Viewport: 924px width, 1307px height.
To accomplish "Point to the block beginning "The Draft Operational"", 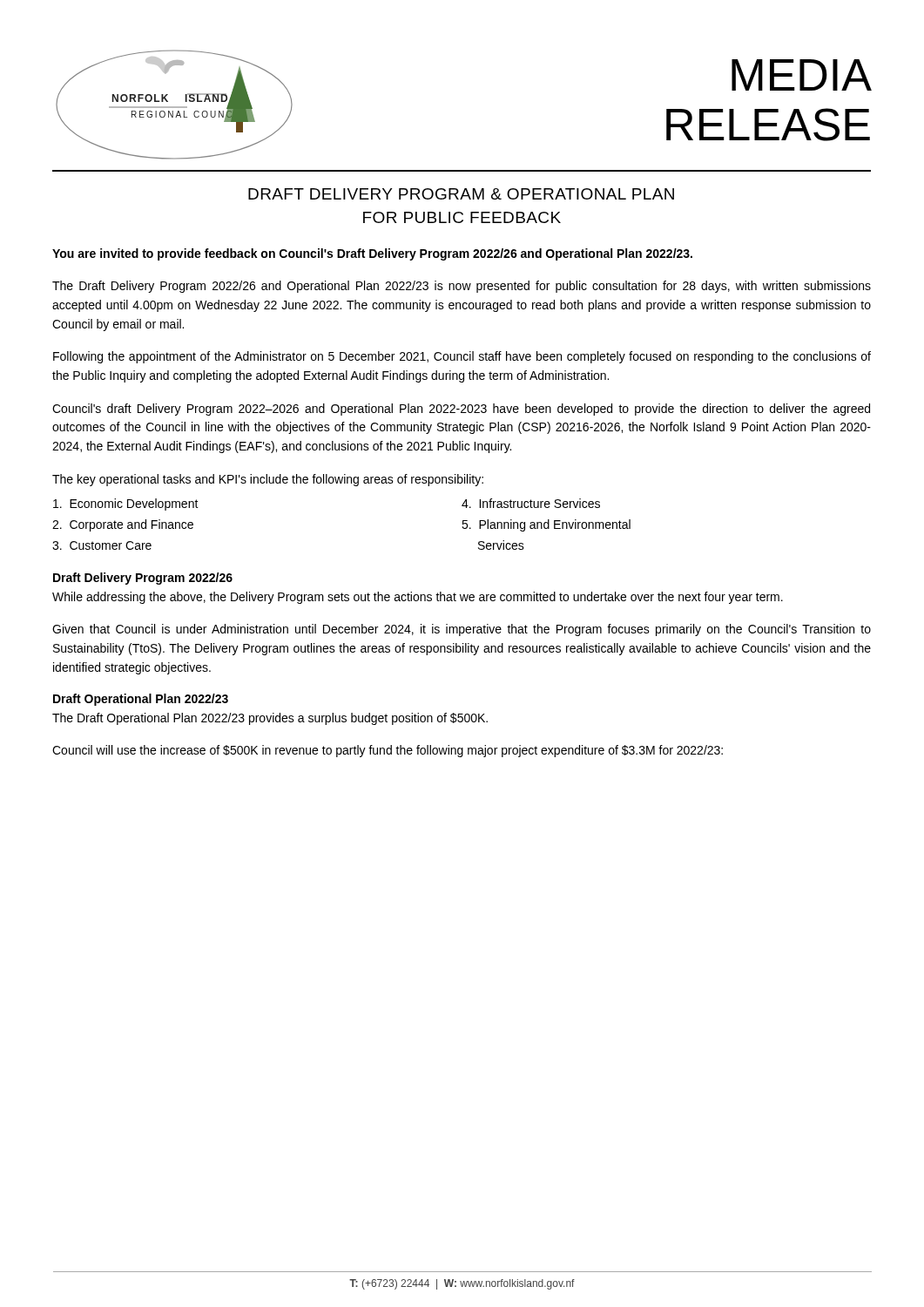I will pyautogui.click(x=271, y=718).
